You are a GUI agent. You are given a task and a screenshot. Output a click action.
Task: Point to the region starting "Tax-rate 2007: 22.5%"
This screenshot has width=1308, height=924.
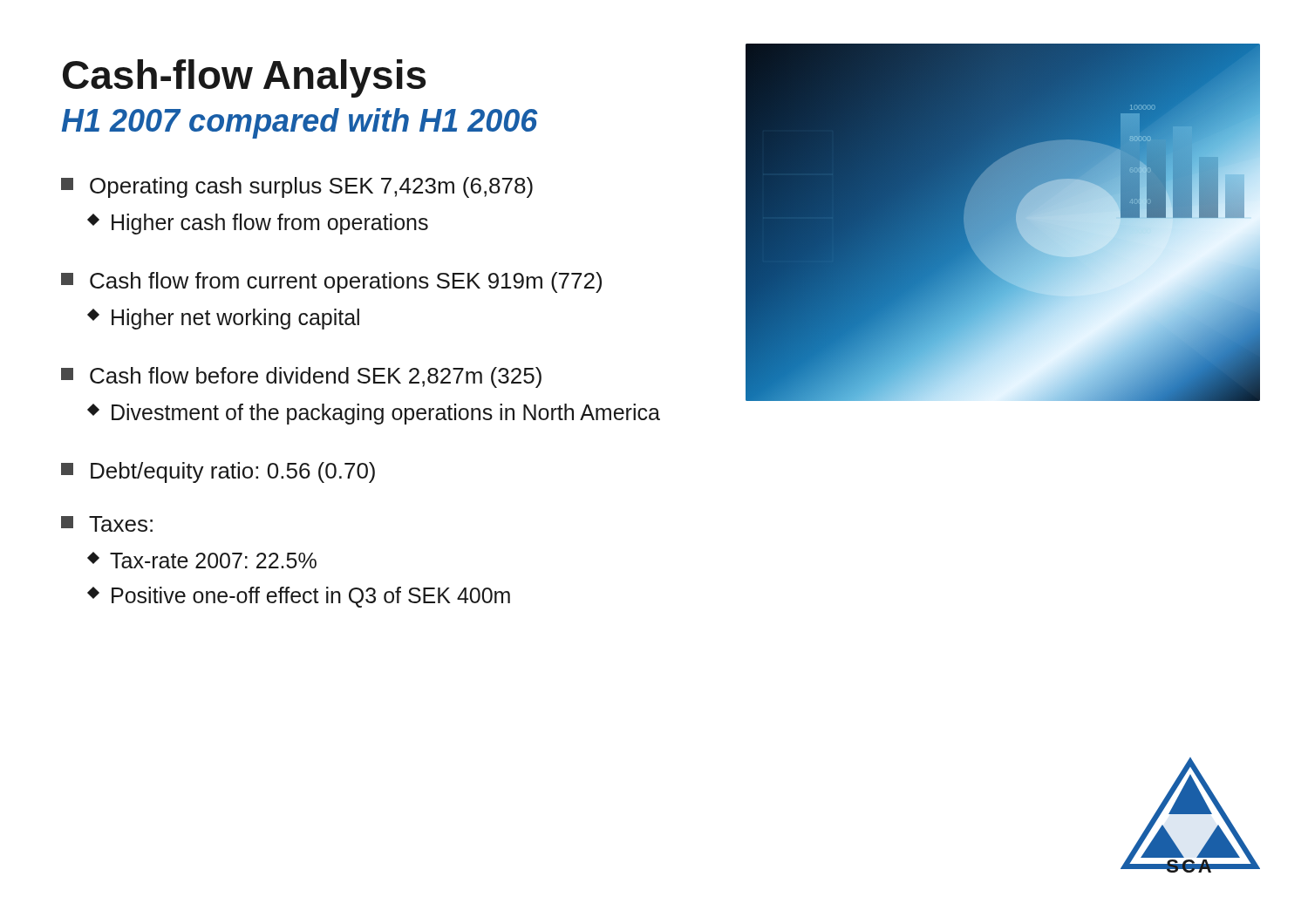[203, 561]
